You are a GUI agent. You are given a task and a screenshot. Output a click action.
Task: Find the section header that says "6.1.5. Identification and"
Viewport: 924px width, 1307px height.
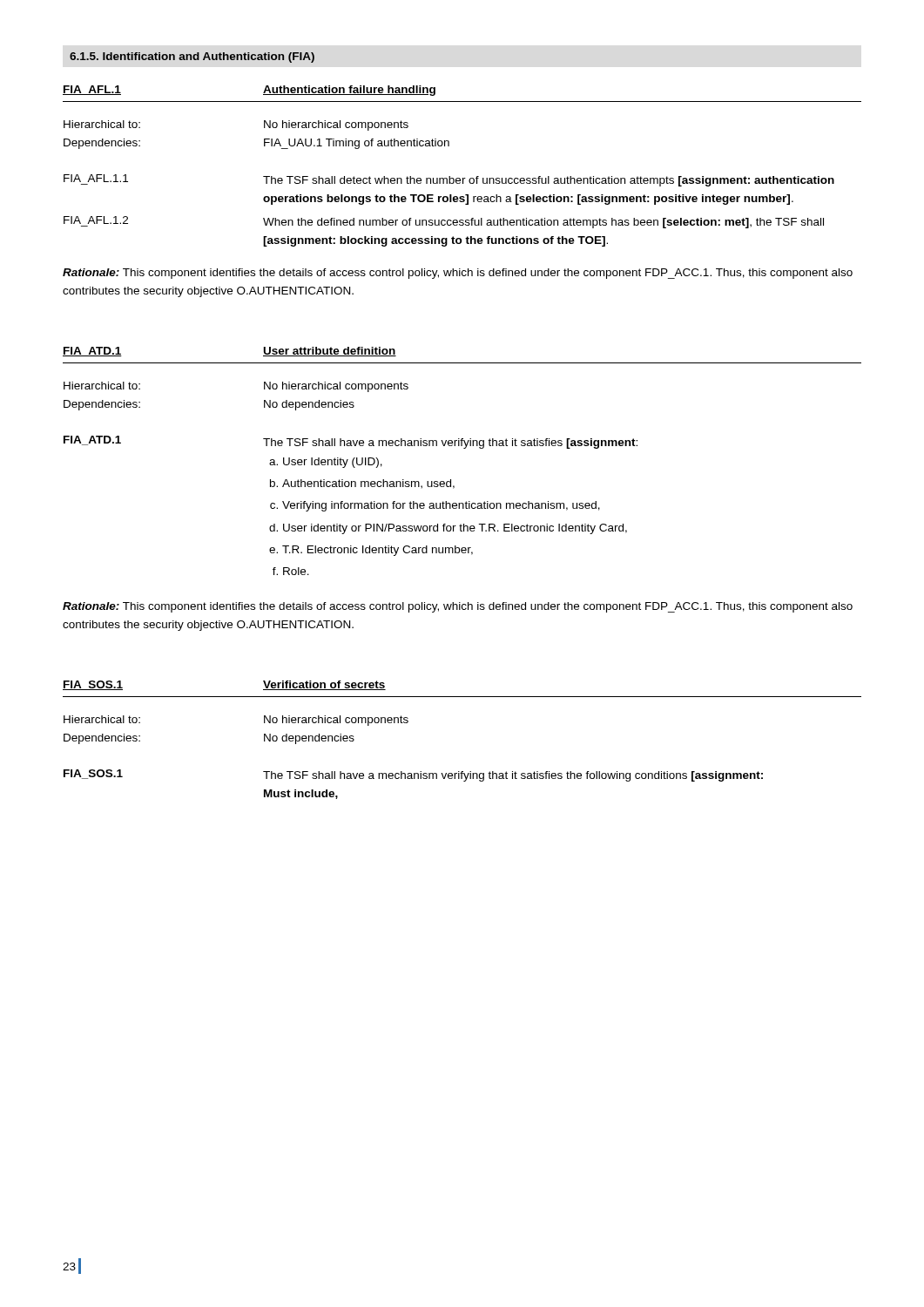point(192,56)
